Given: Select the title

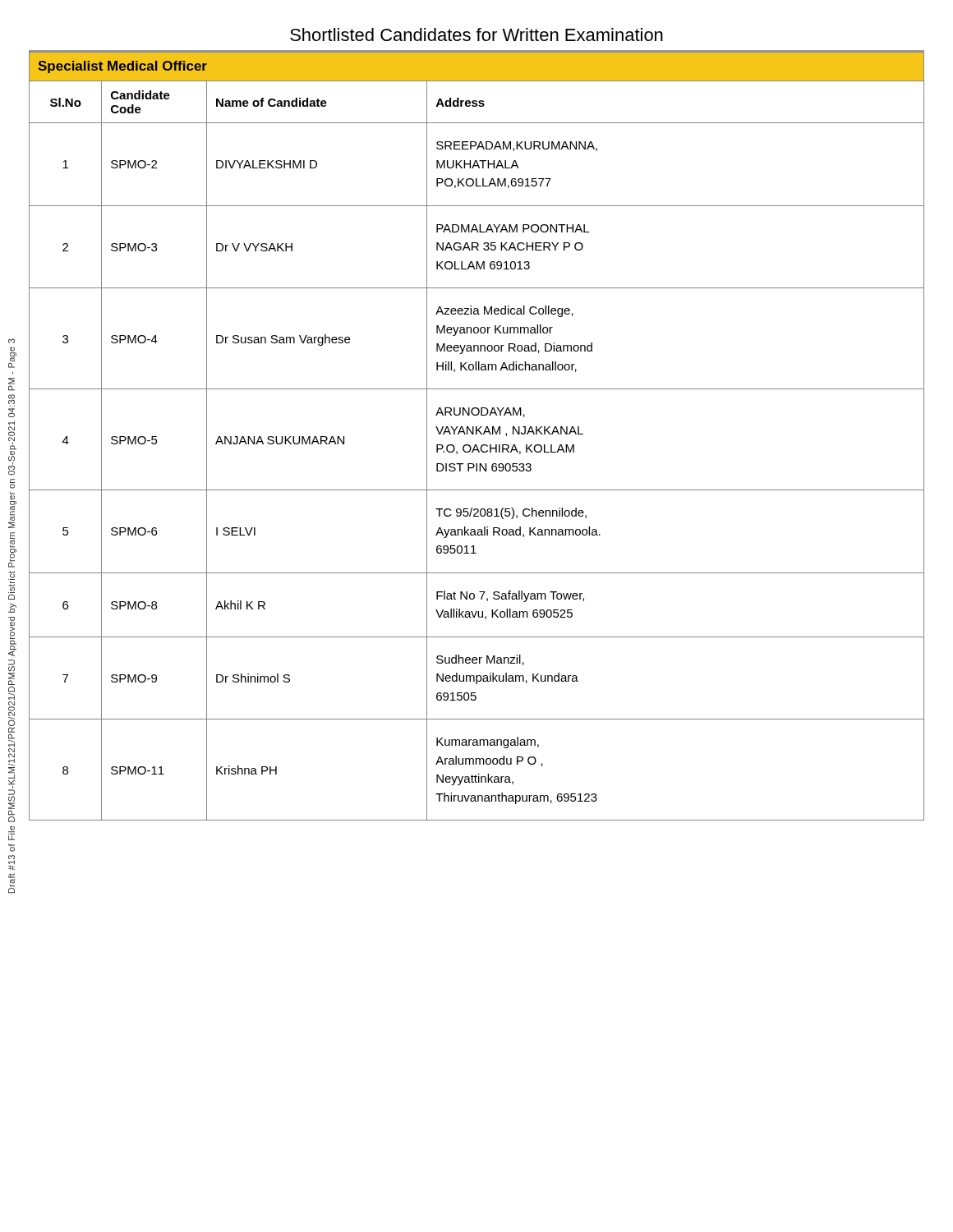Looking at the screenshot, I should pyautogui.click(x=476, y=35).
